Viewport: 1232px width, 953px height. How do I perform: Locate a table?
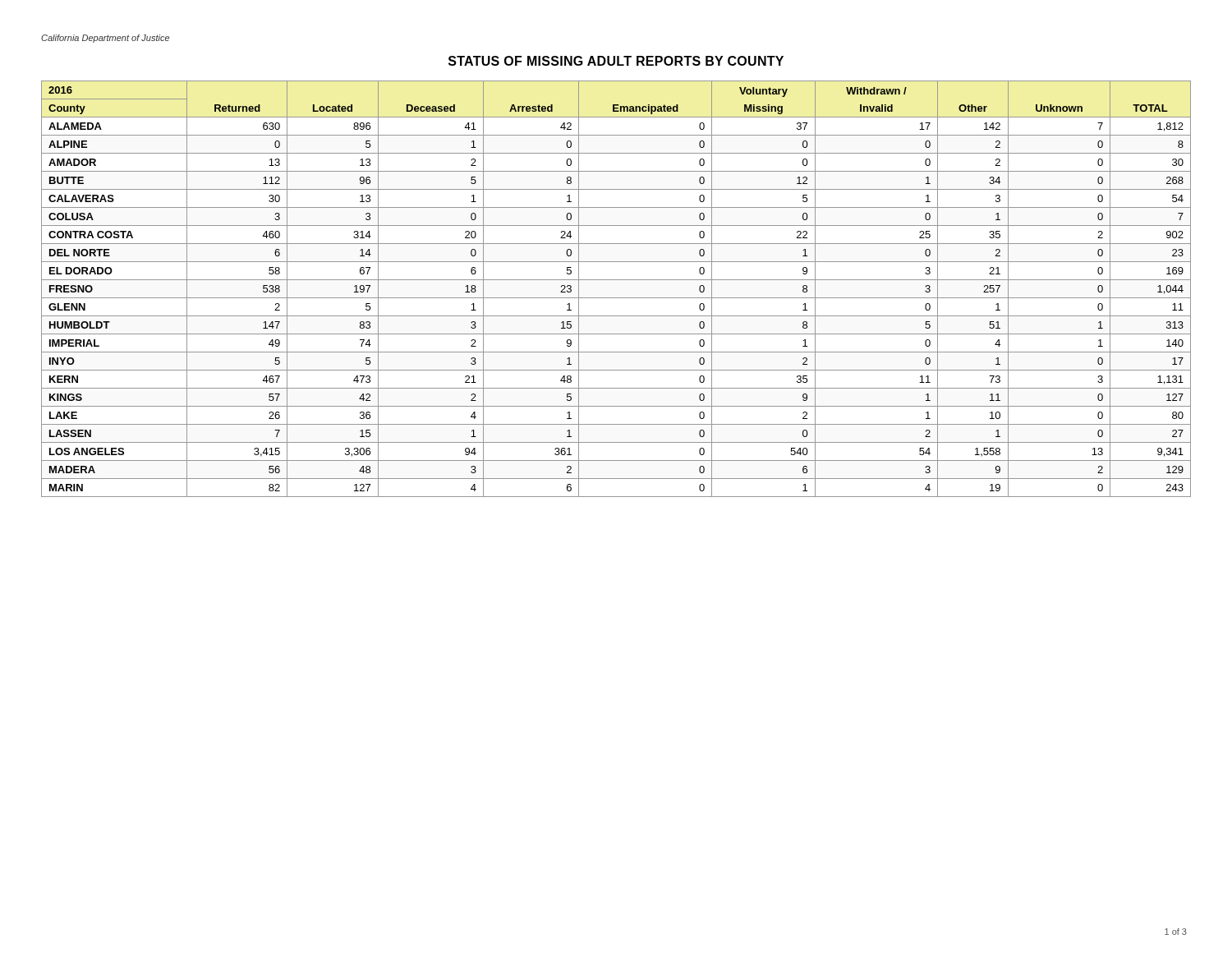[616, 289]
